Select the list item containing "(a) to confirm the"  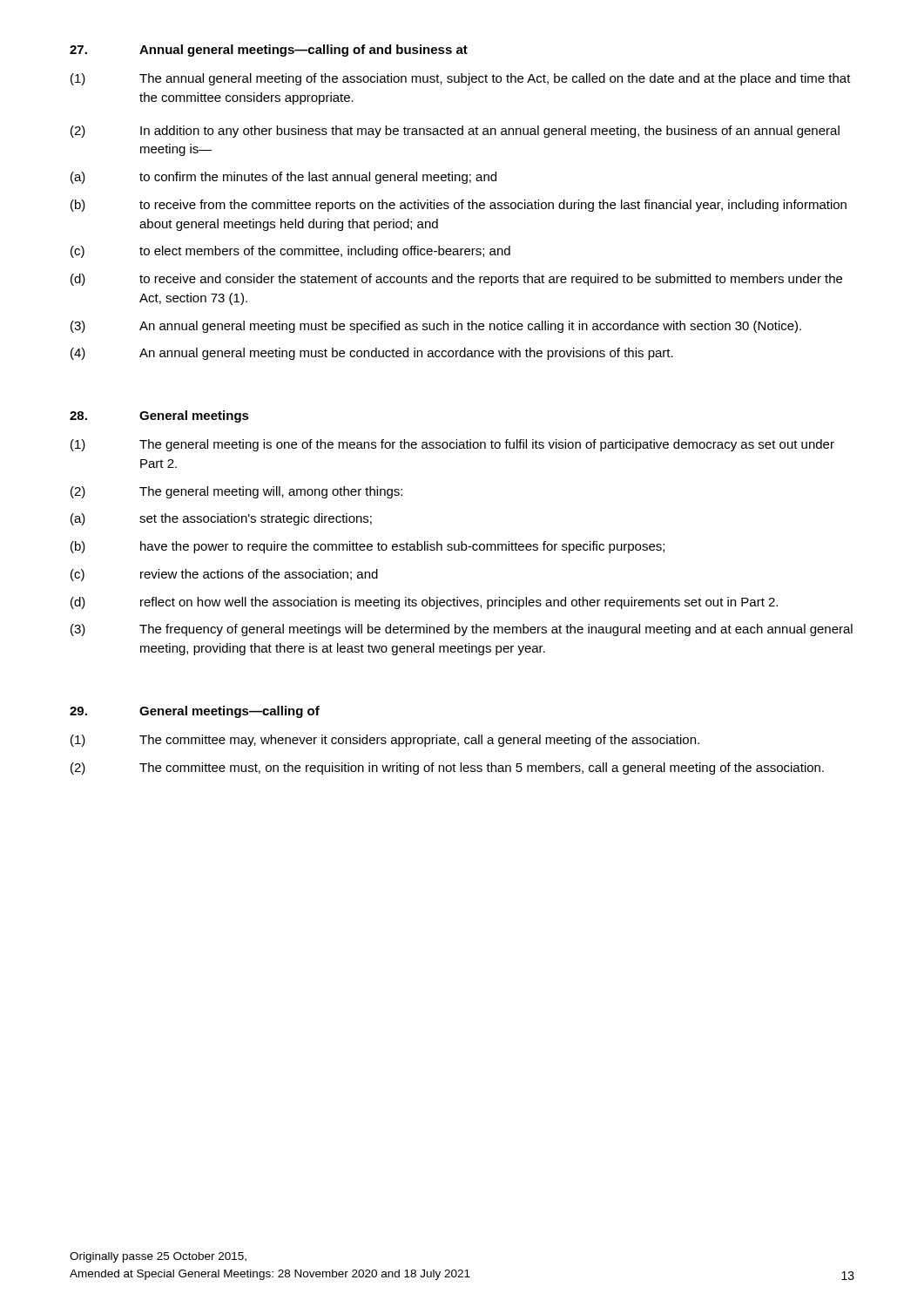[462, 177]
